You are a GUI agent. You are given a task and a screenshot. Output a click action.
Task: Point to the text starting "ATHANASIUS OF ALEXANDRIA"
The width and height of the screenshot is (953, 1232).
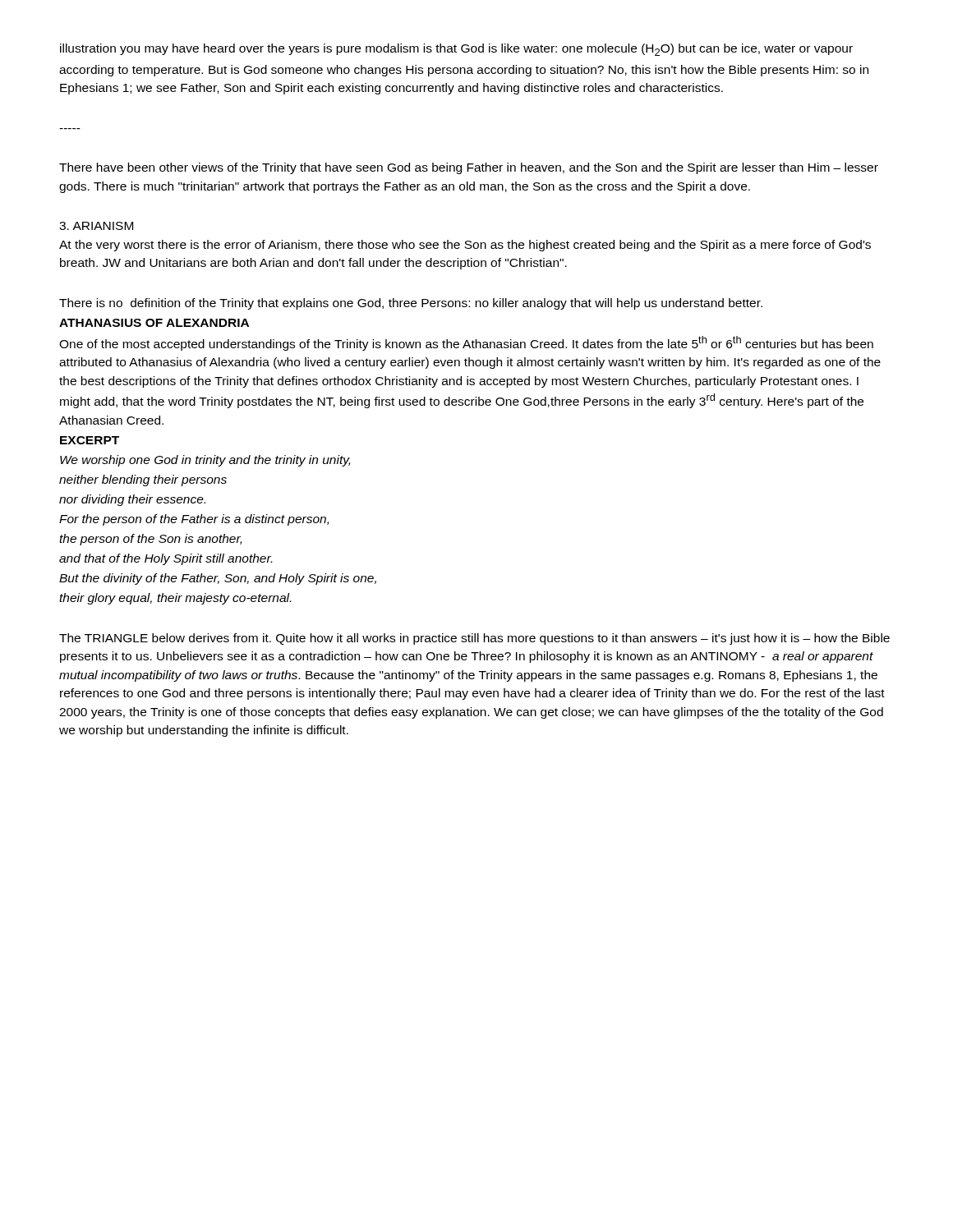154,322
